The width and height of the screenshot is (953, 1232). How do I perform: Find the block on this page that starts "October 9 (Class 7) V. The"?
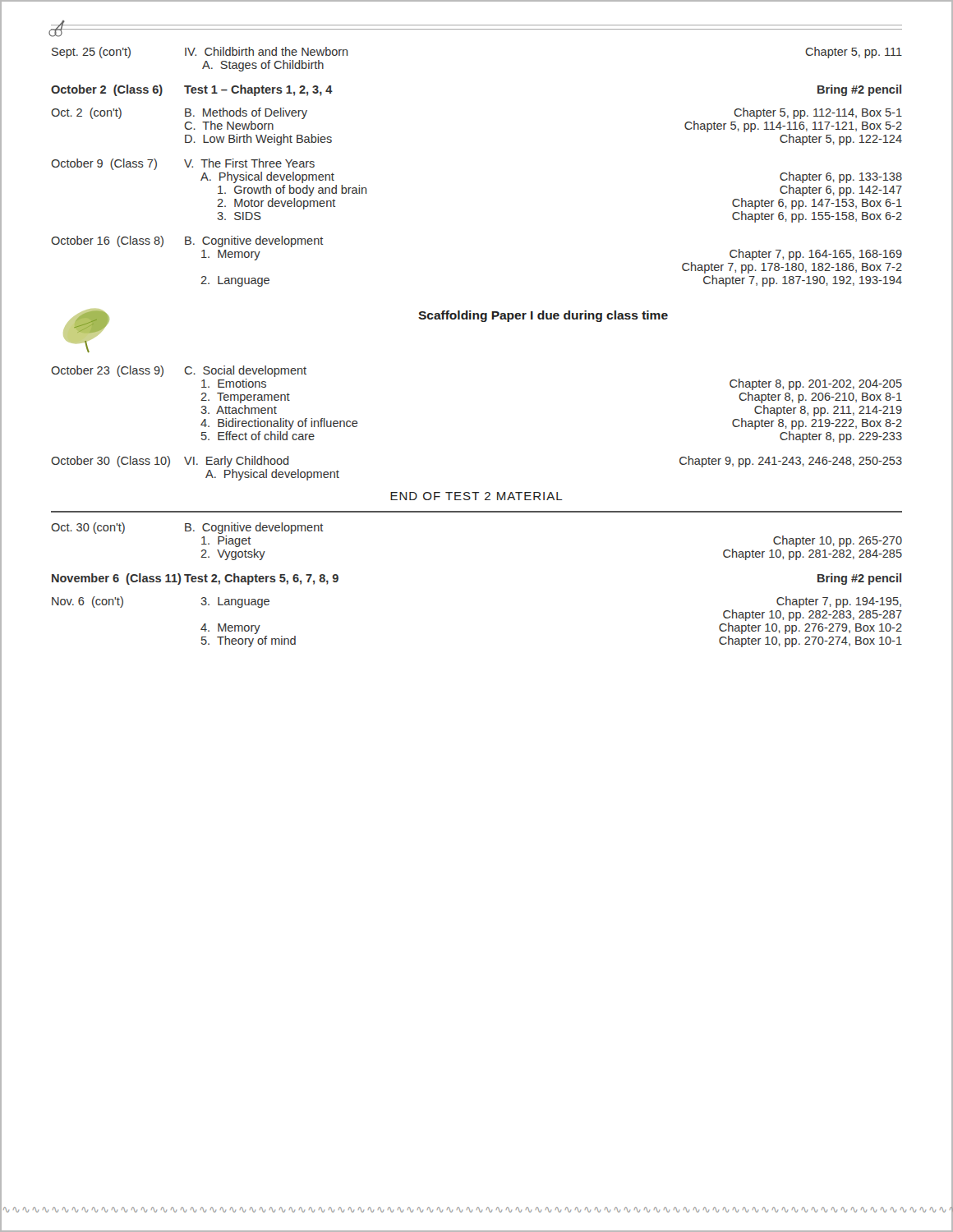coord(183,164)
